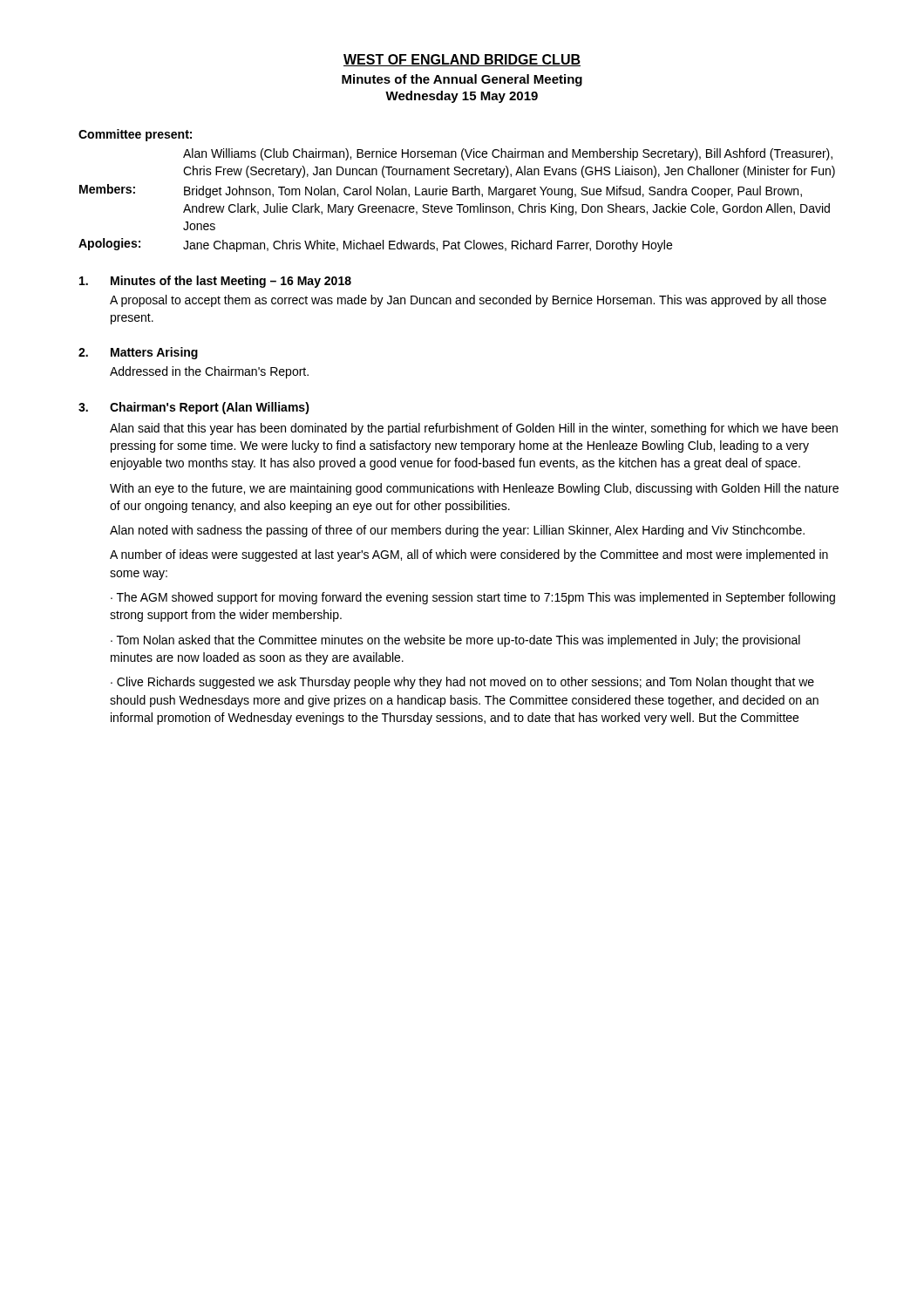Where is the passage that starts "Alan noted with sadness"?
Image resolution: width=924 pixels, height=1308 pixels.
[x=458, y=530]
